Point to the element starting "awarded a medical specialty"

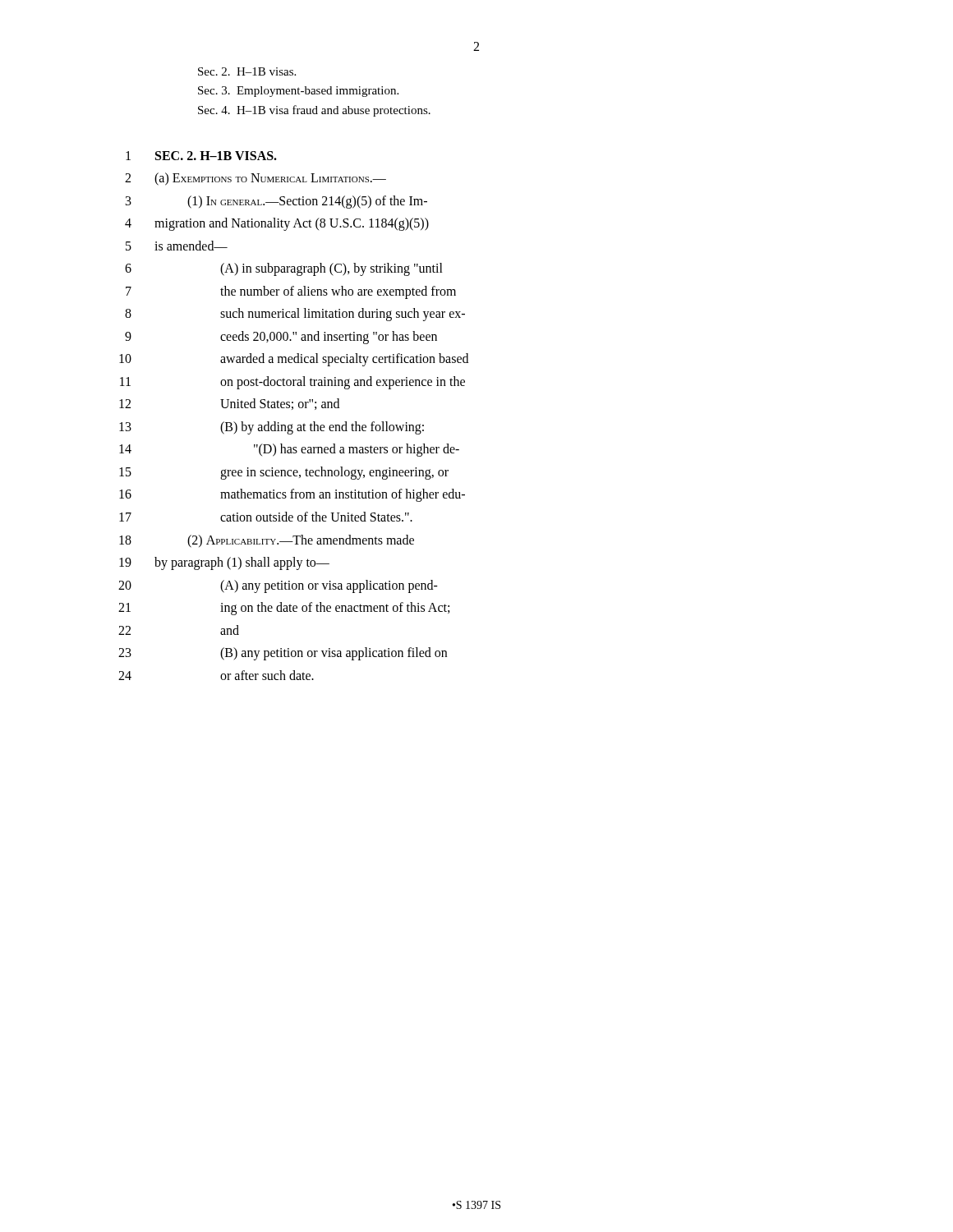344,359
